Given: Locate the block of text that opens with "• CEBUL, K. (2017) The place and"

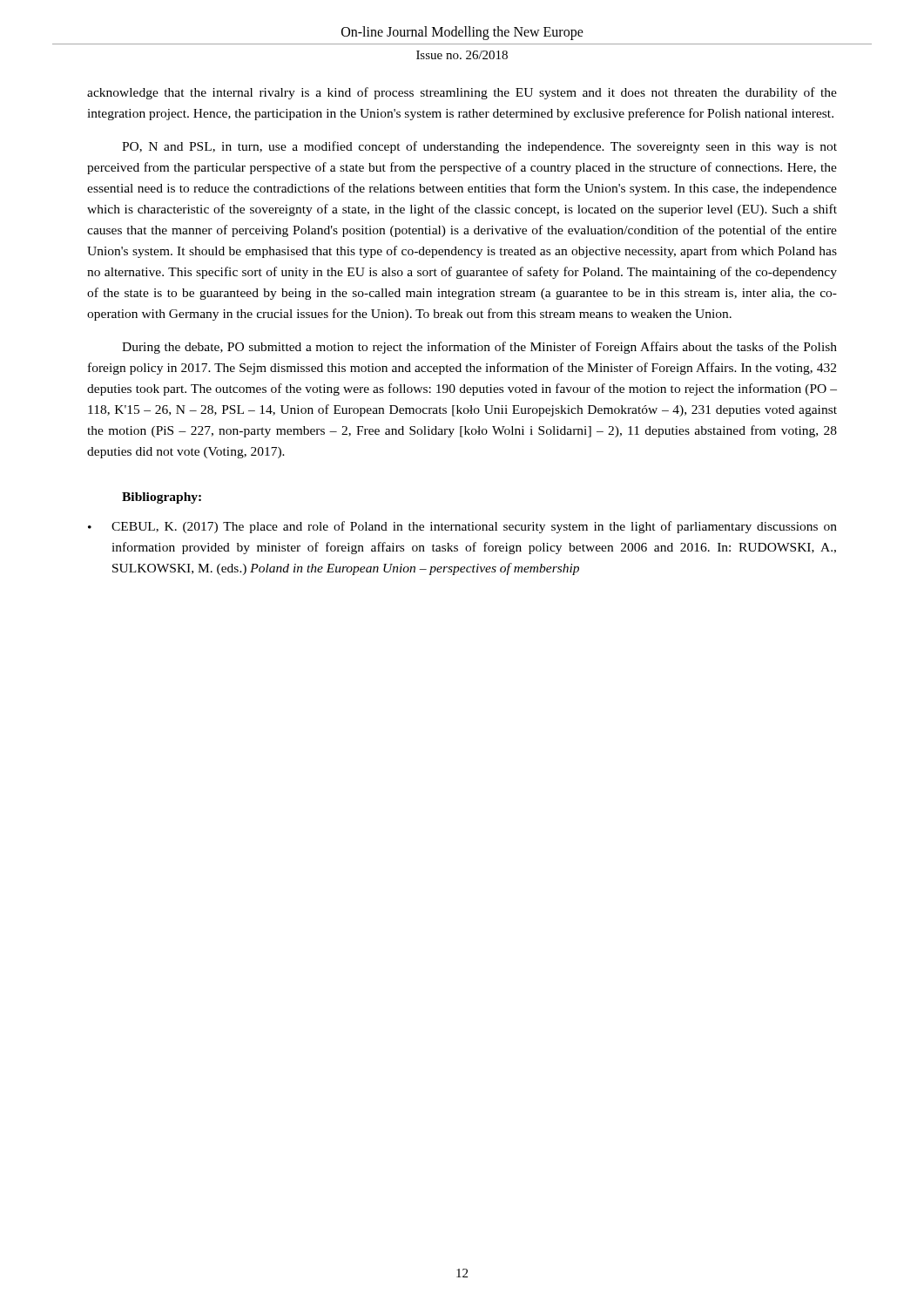Looking at the screenshot, I should (462, 548).
